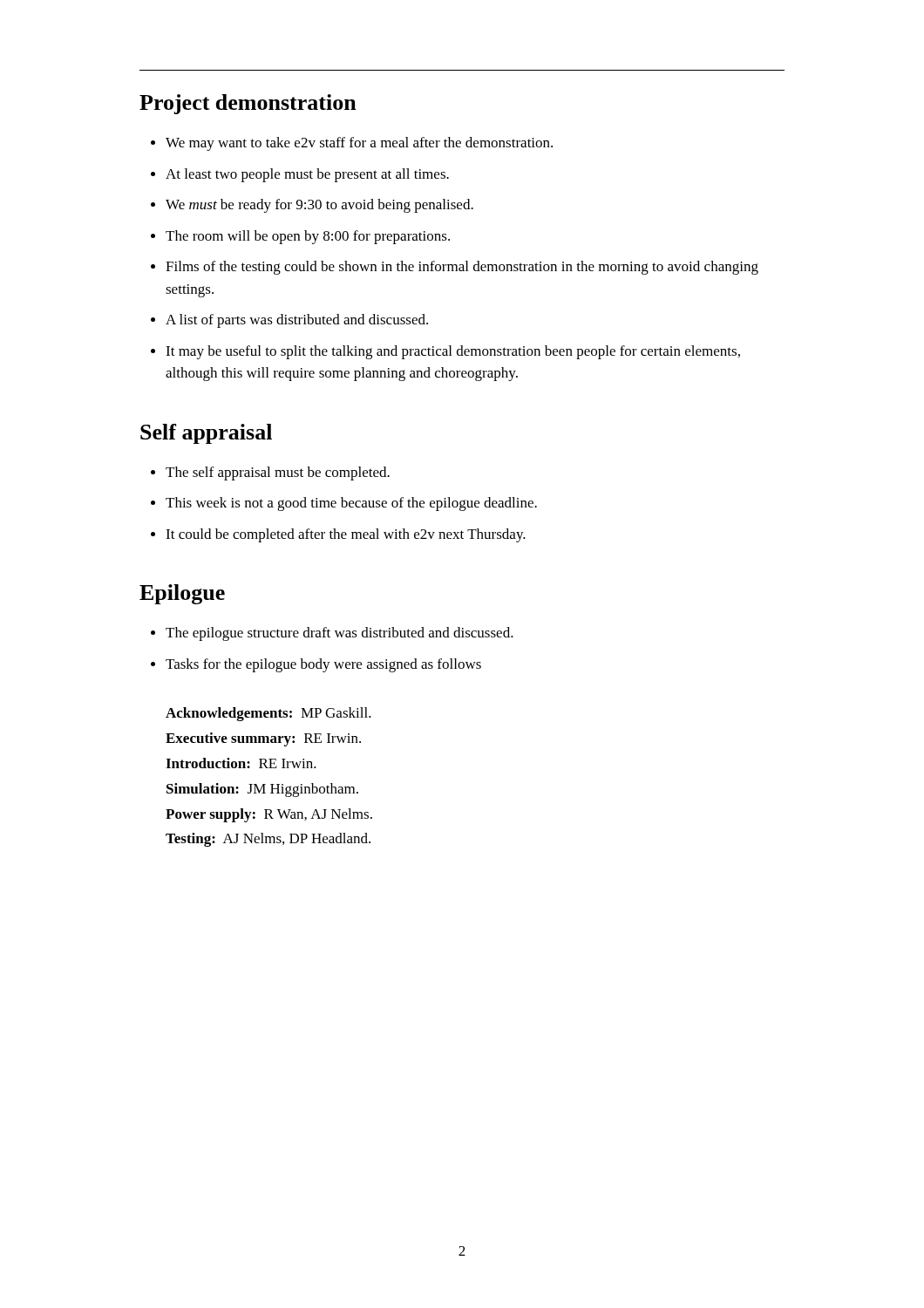Find the passage starting "It could be"

(475, 534)
